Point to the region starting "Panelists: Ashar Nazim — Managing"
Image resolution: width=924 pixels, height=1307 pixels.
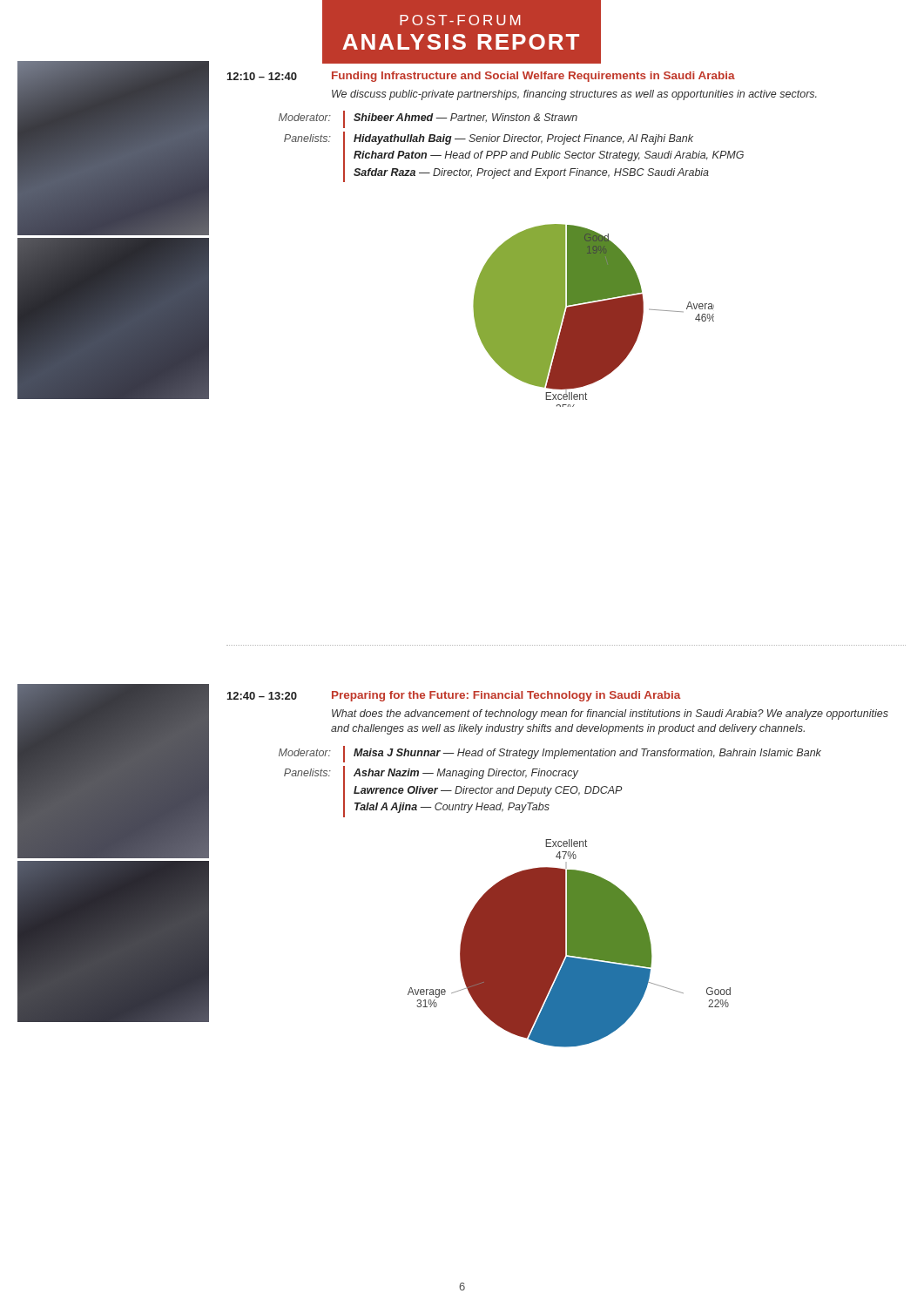pyautogui.click(x=566, y=791)
